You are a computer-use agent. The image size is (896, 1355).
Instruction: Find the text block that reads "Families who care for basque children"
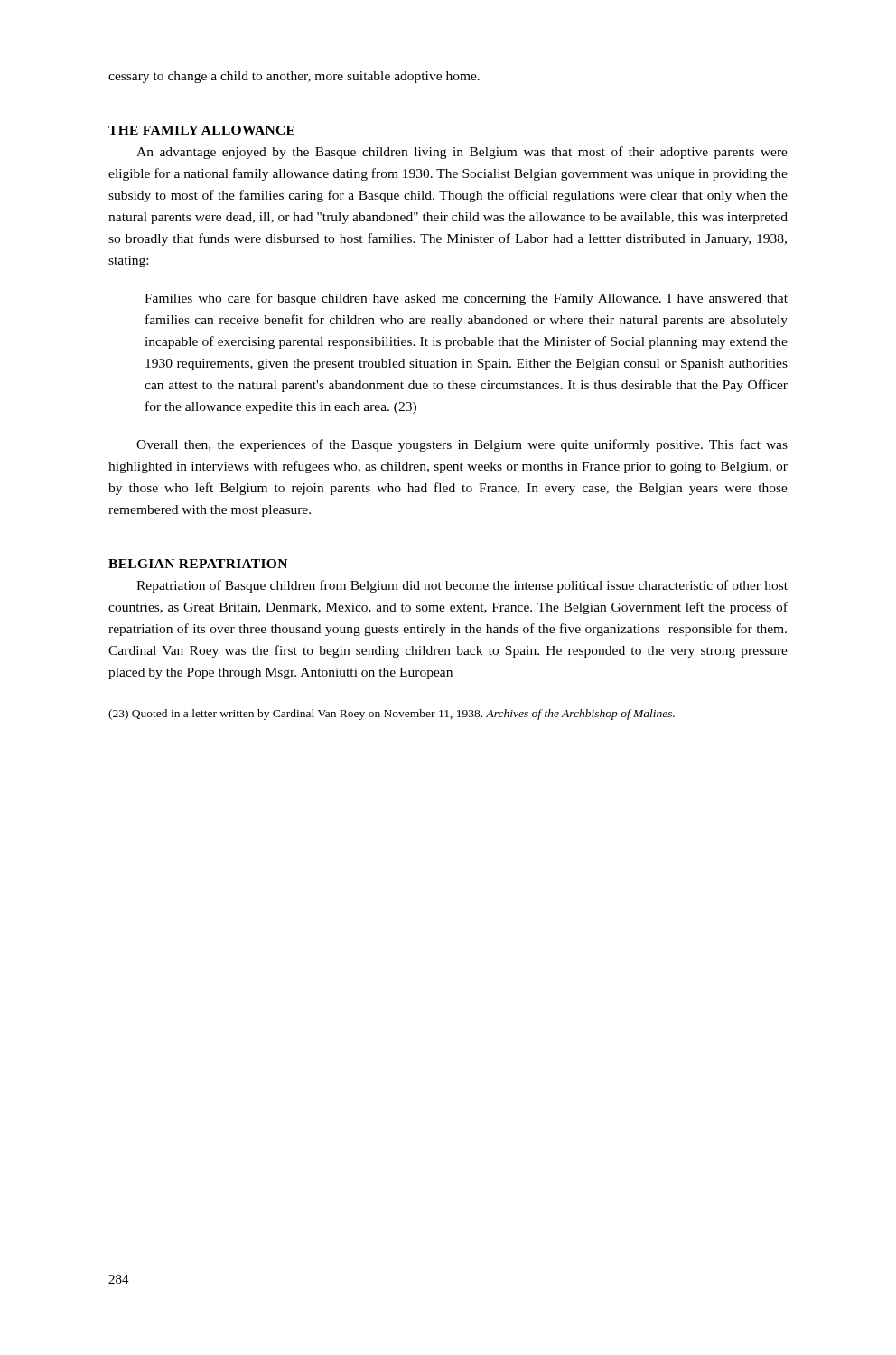click(466, 352)
